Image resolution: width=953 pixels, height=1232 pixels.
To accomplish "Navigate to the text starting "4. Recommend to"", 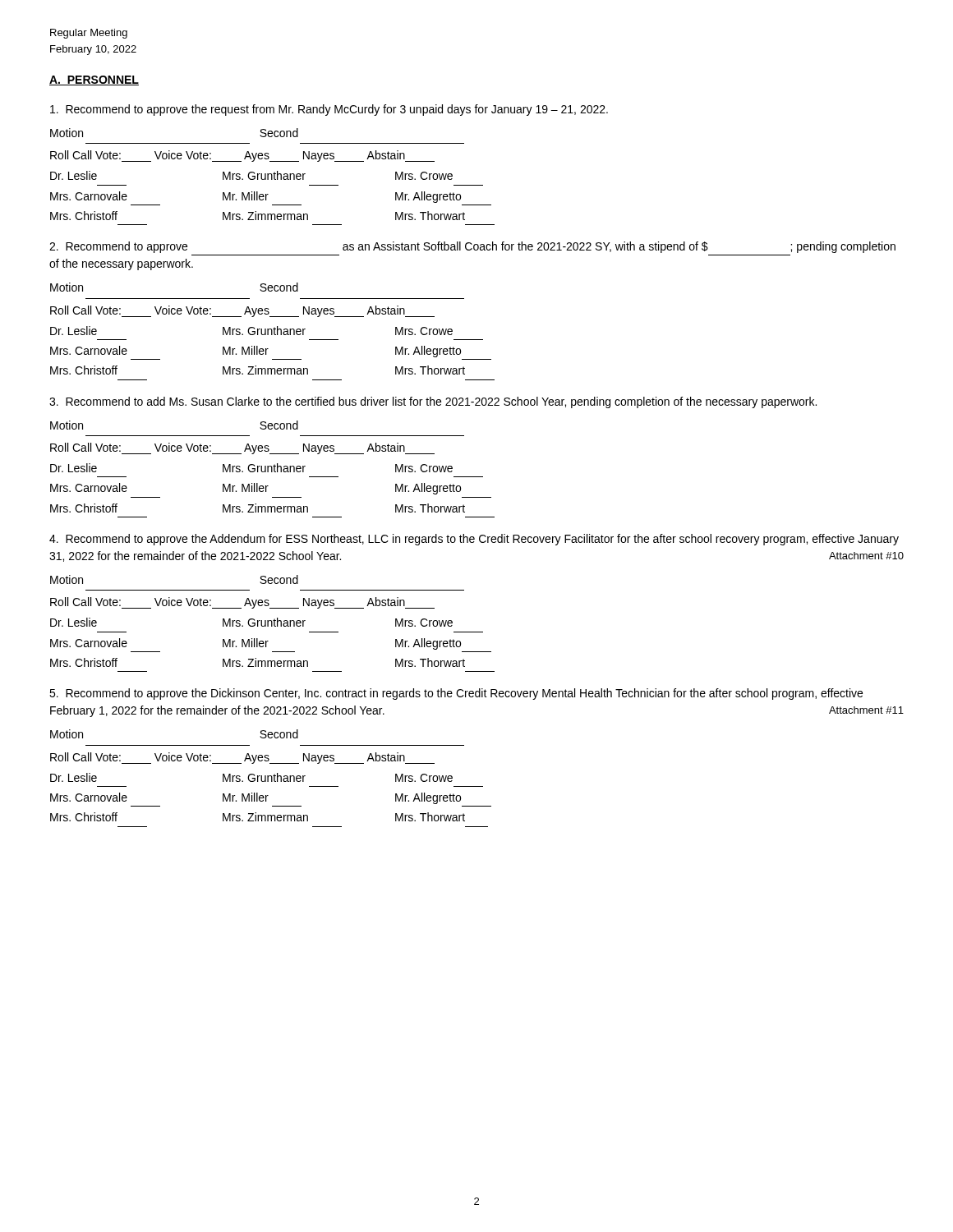I will pyautogui.click(x=474, y=540).
